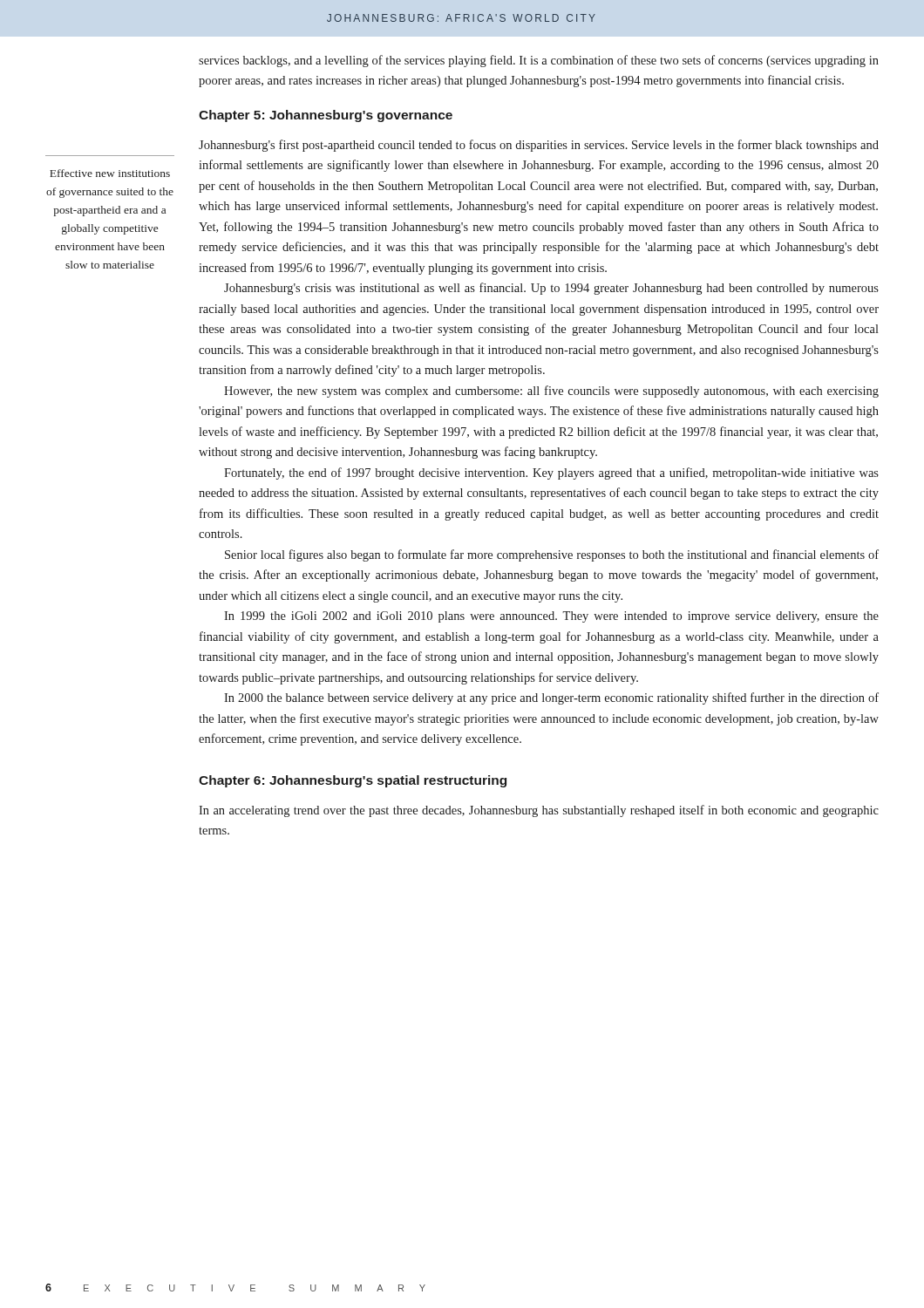Click on the text block starting "services backlogs, and a levelling of the"
This screenshot has width=924, height=1308.
tap(539, 71)
